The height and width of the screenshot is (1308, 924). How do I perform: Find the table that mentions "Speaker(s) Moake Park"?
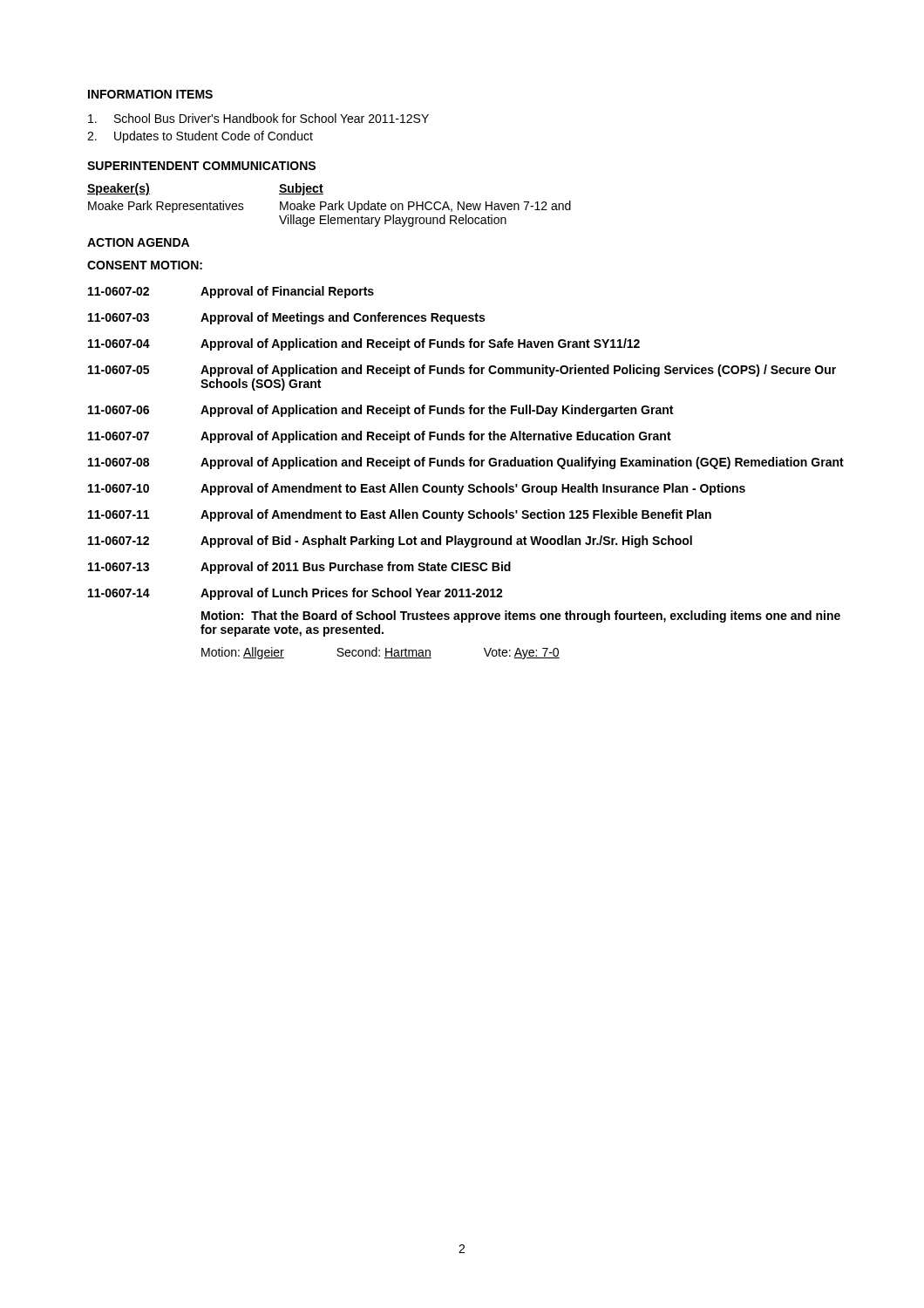click(471, 204)
